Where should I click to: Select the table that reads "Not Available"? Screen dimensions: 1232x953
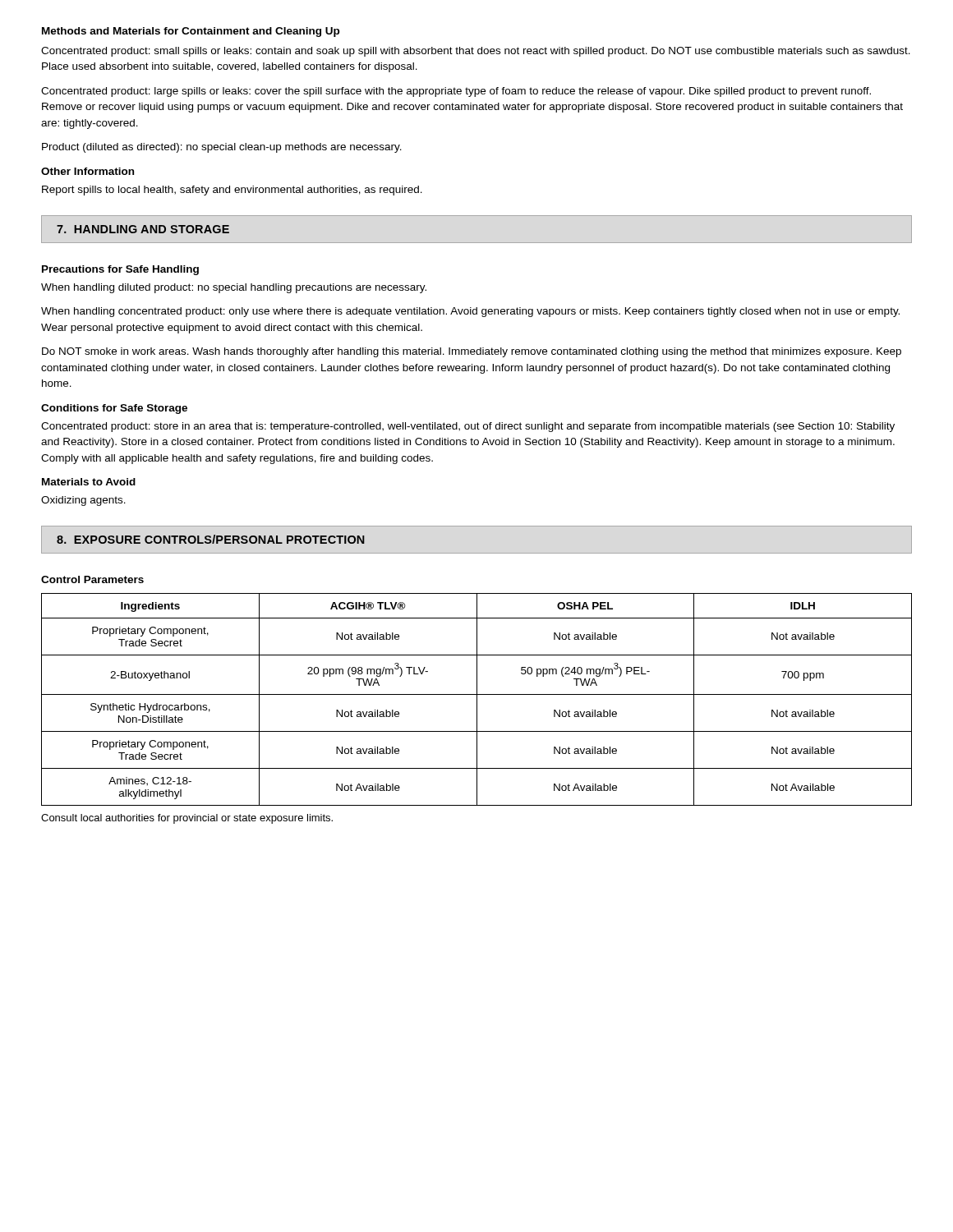click(x=476, y=700)
